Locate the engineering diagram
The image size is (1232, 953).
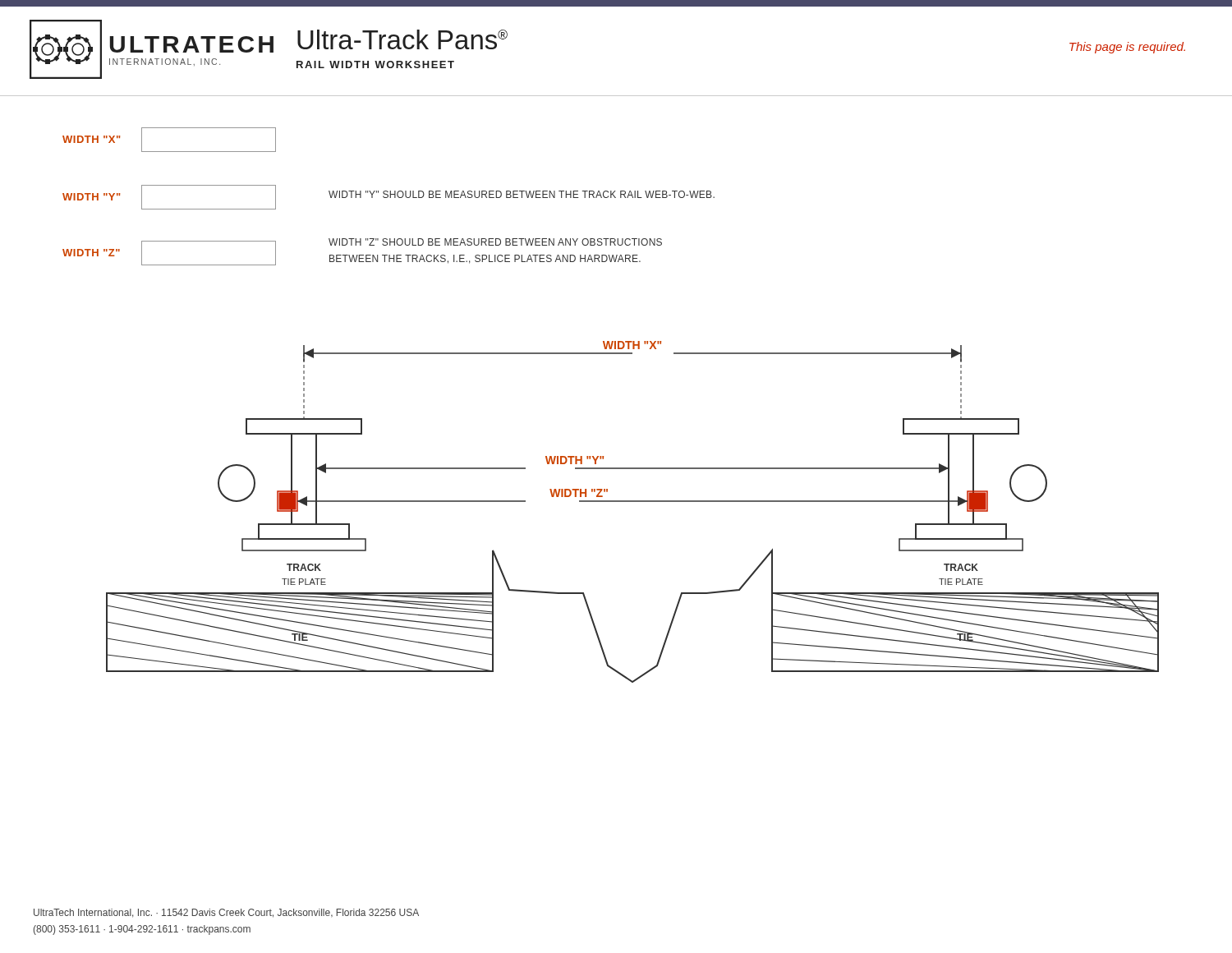tap(632, 542)
